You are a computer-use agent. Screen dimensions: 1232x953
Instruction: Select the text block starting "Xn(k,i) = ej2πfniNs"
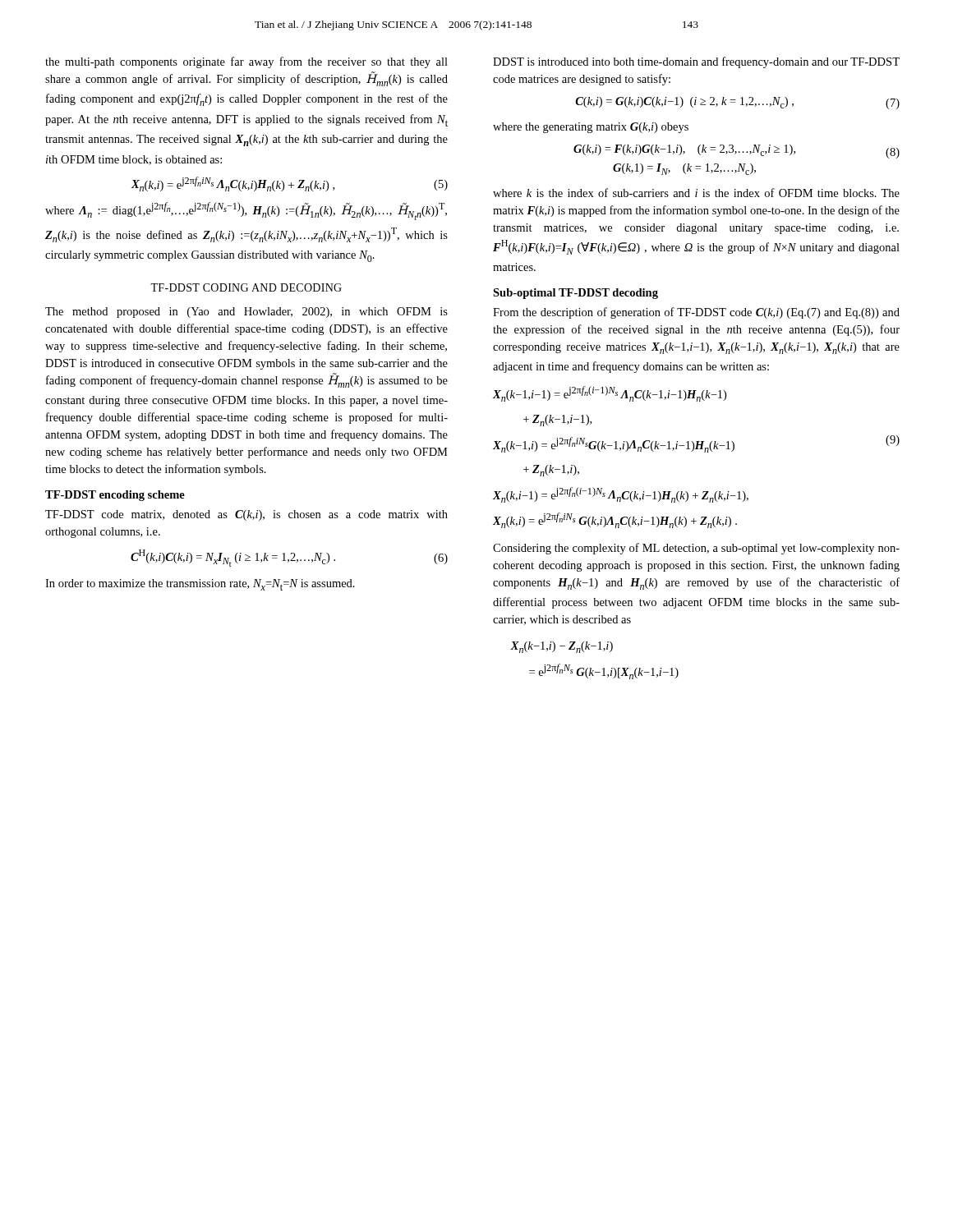click(246, 185)
